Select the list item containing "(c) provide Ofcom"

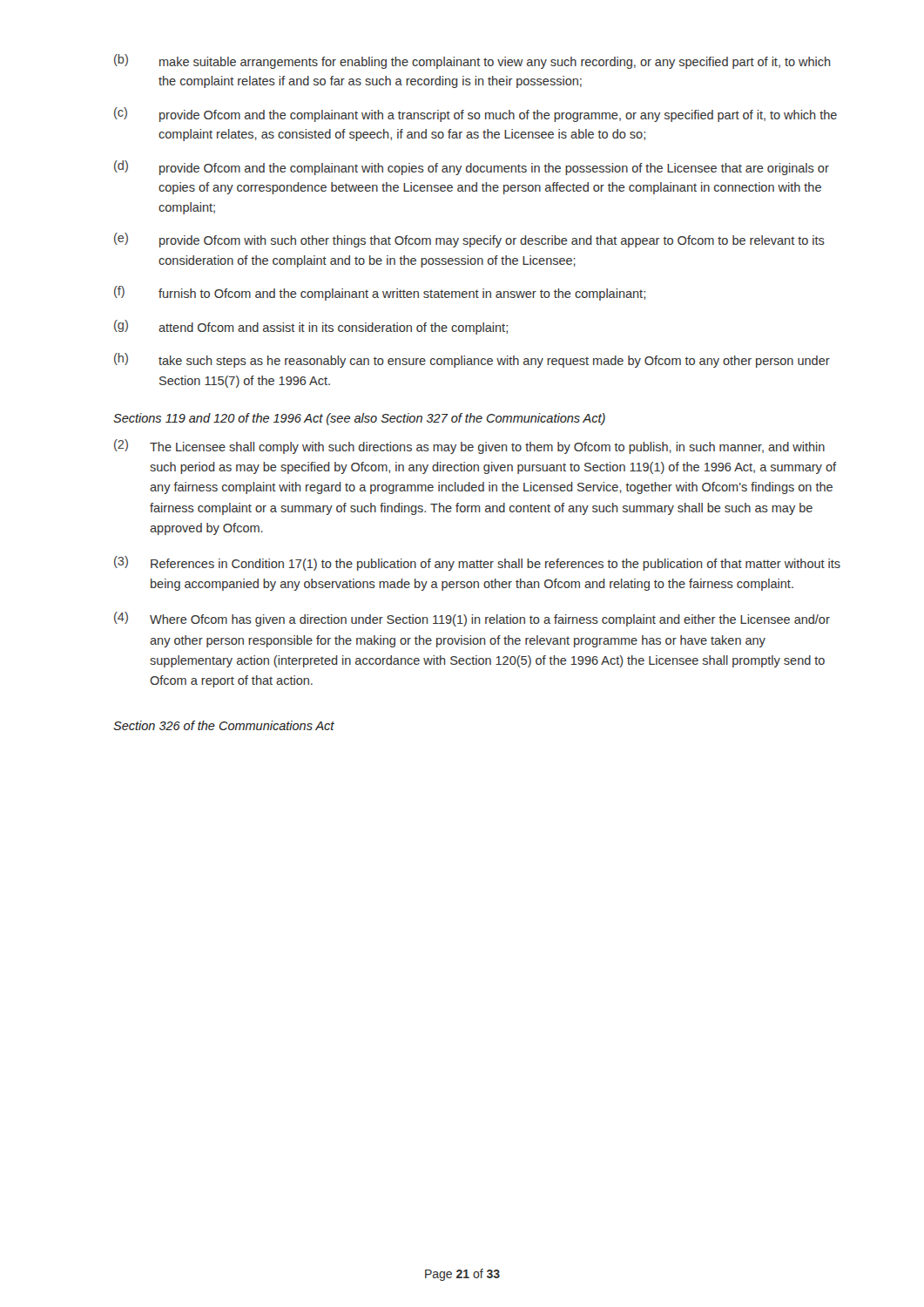click(479, 125)
